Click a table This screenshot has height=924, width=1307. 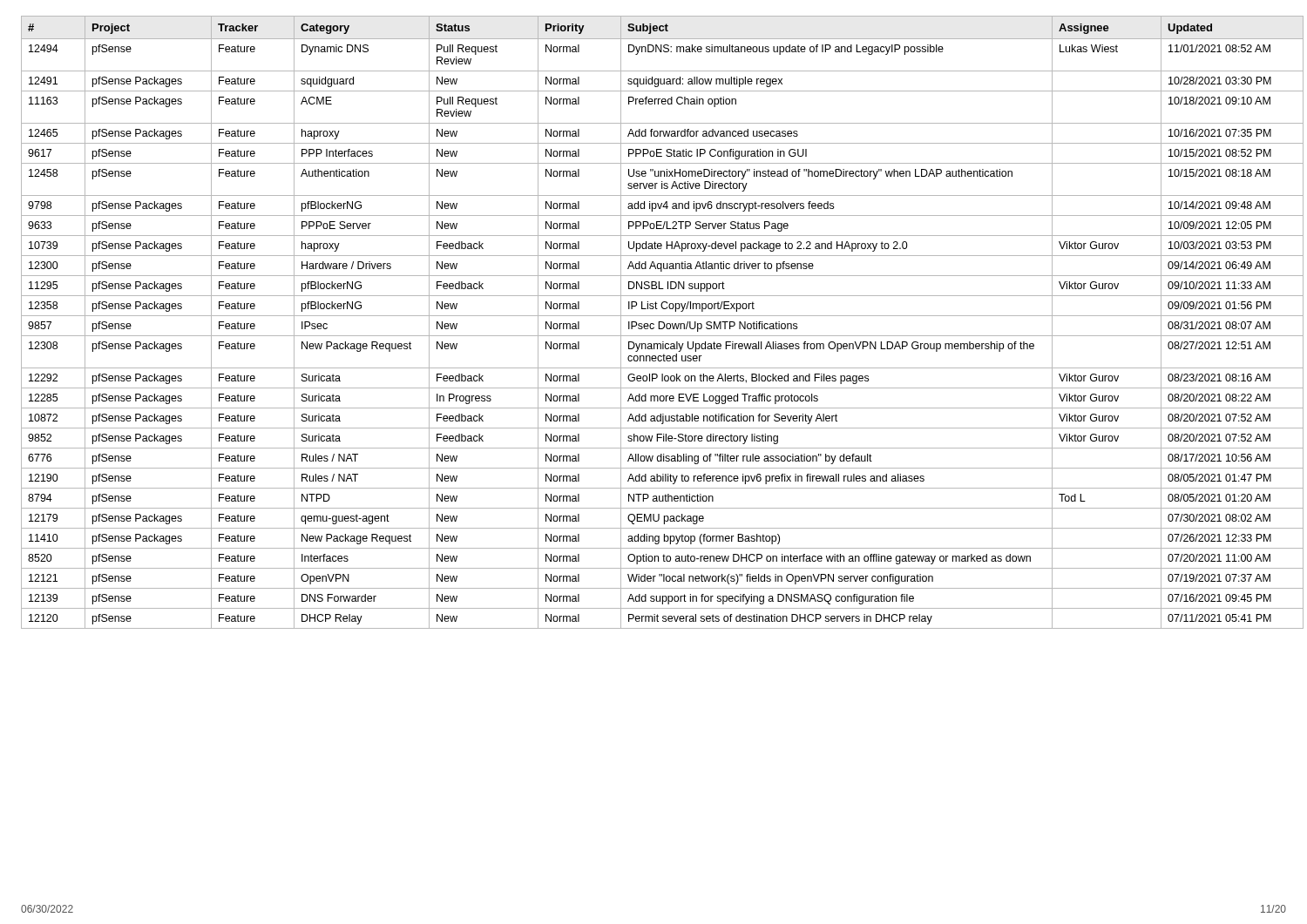pyautogui.click(x=654, y=322)
